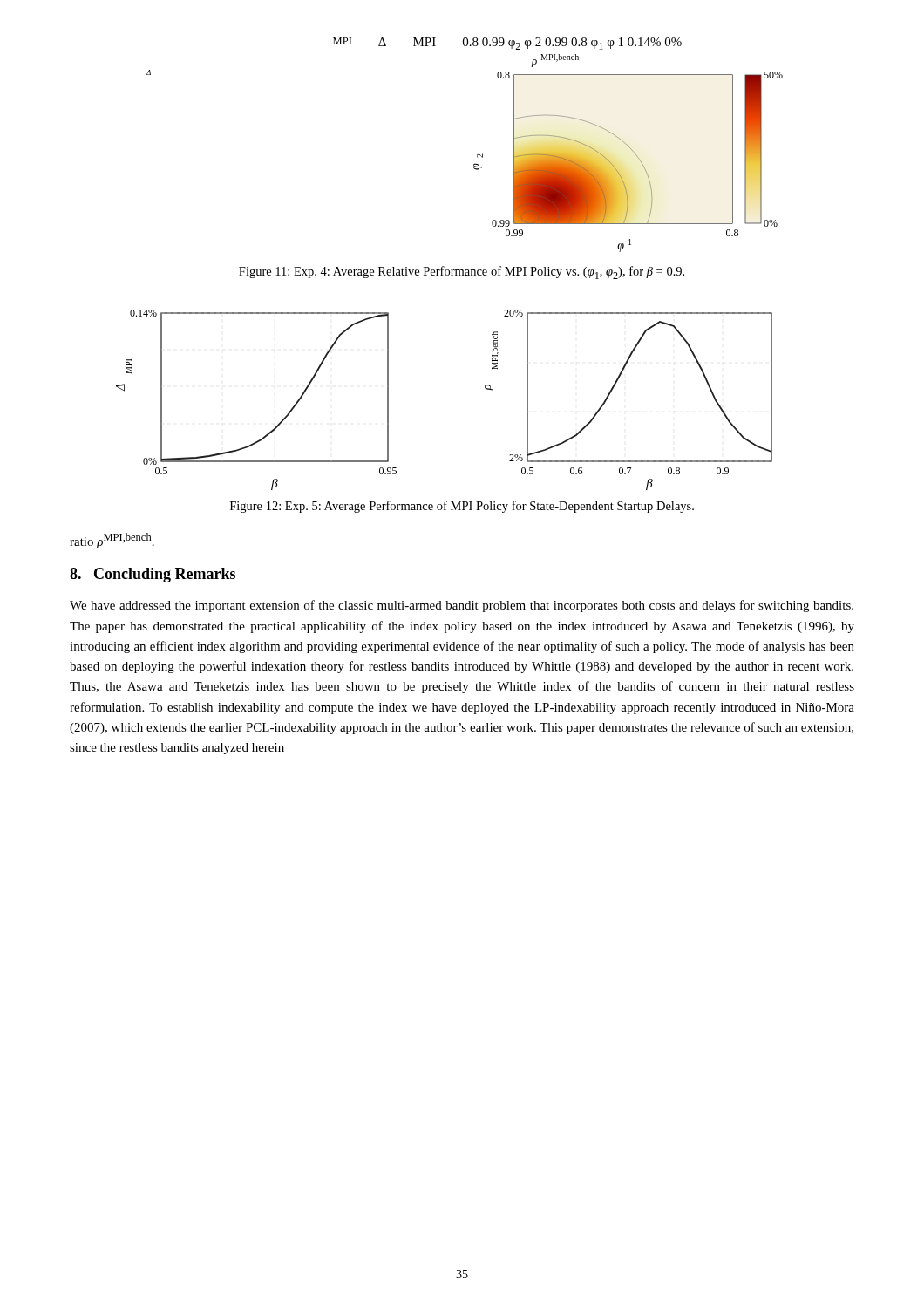The image size is (924, 1308).
Task: Navigate to the passage starting "ratio ρMPI,bench."
Action: 112,540
